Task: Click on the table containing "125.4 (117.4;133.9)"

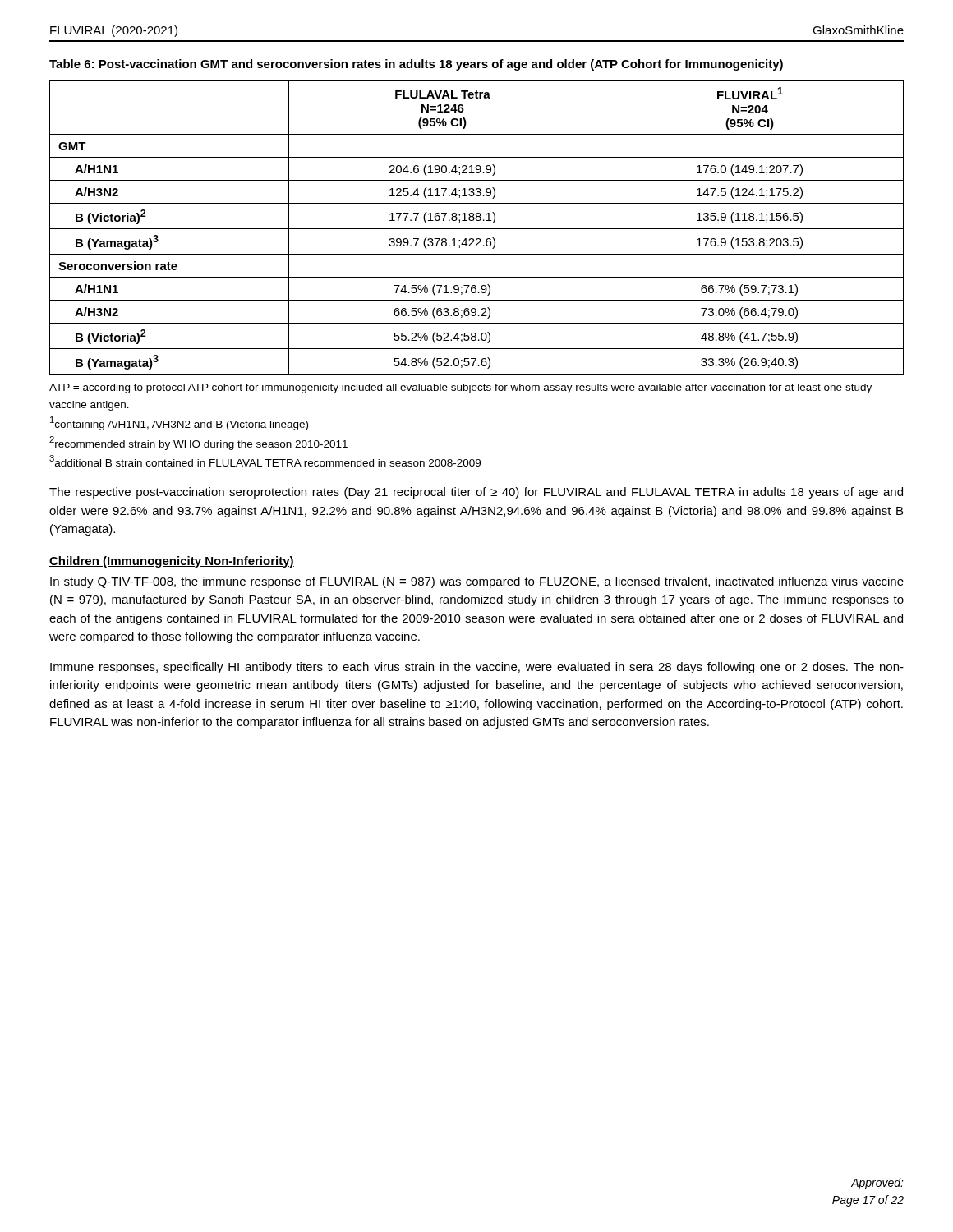Action: [x=476, y=228]
